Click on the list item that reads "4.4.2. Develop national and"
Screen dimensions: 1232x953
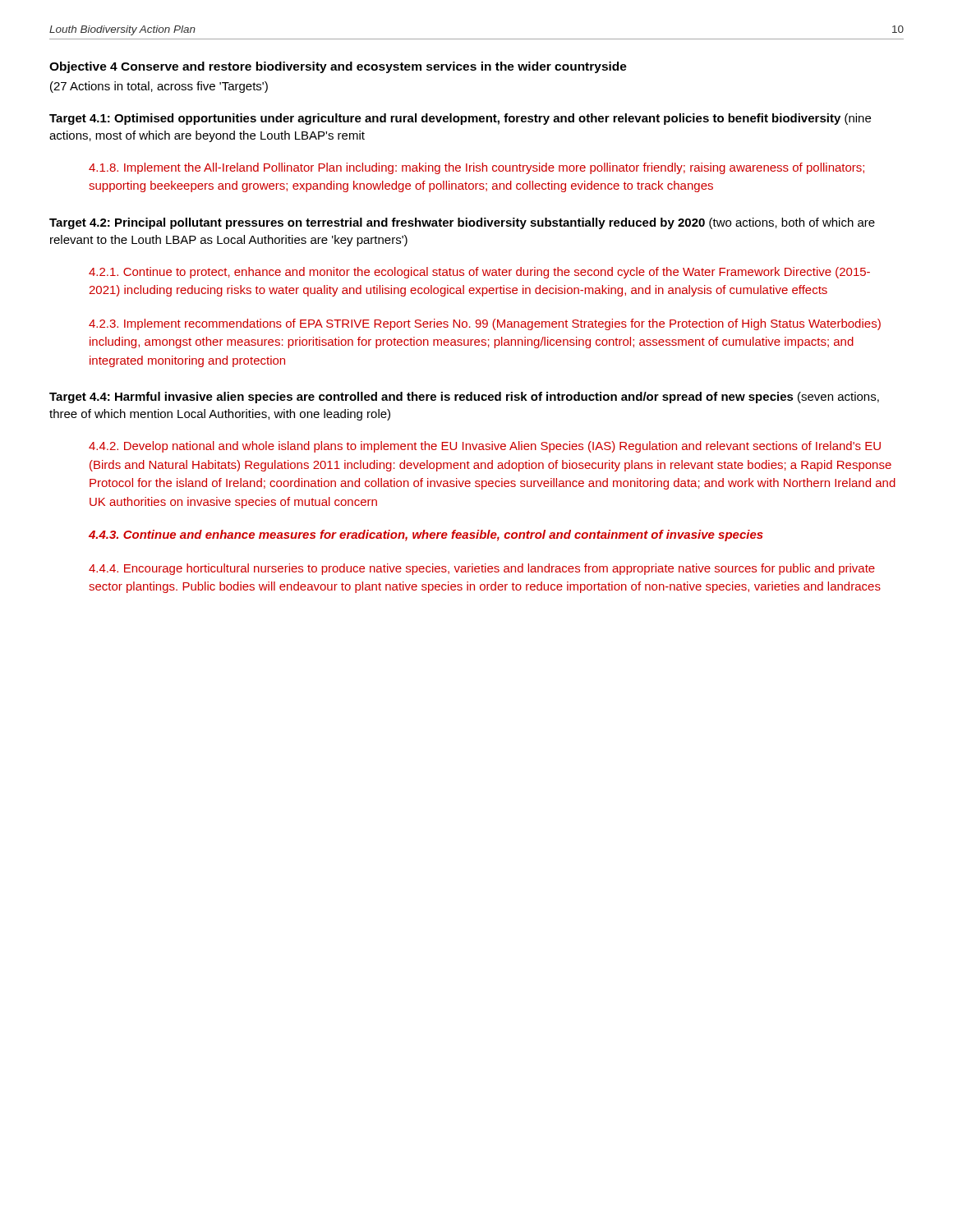492,473
